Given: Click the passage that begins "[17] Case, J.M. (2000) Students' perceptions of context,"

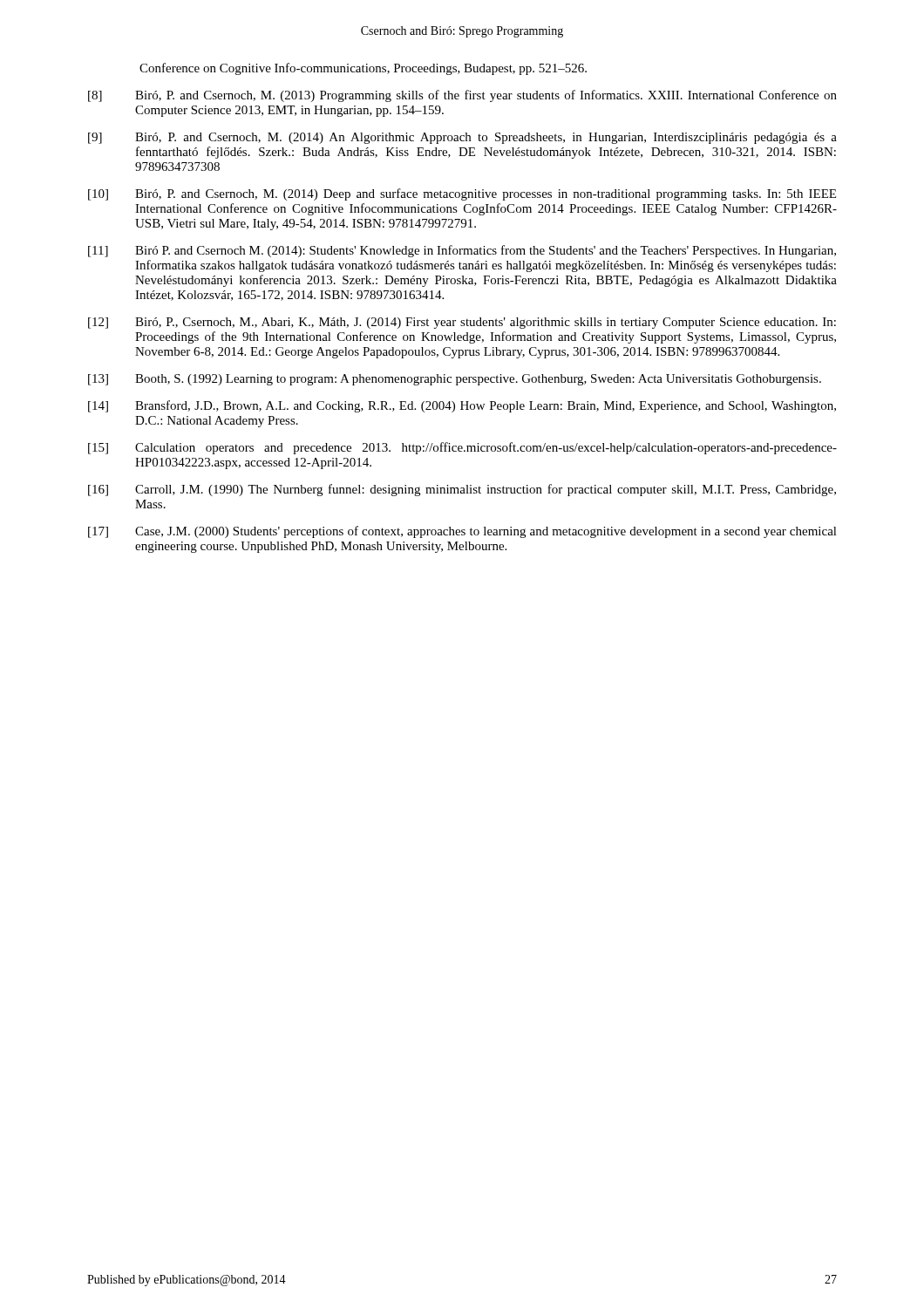Looking at the screenshot, I should (x=462, y=539).
